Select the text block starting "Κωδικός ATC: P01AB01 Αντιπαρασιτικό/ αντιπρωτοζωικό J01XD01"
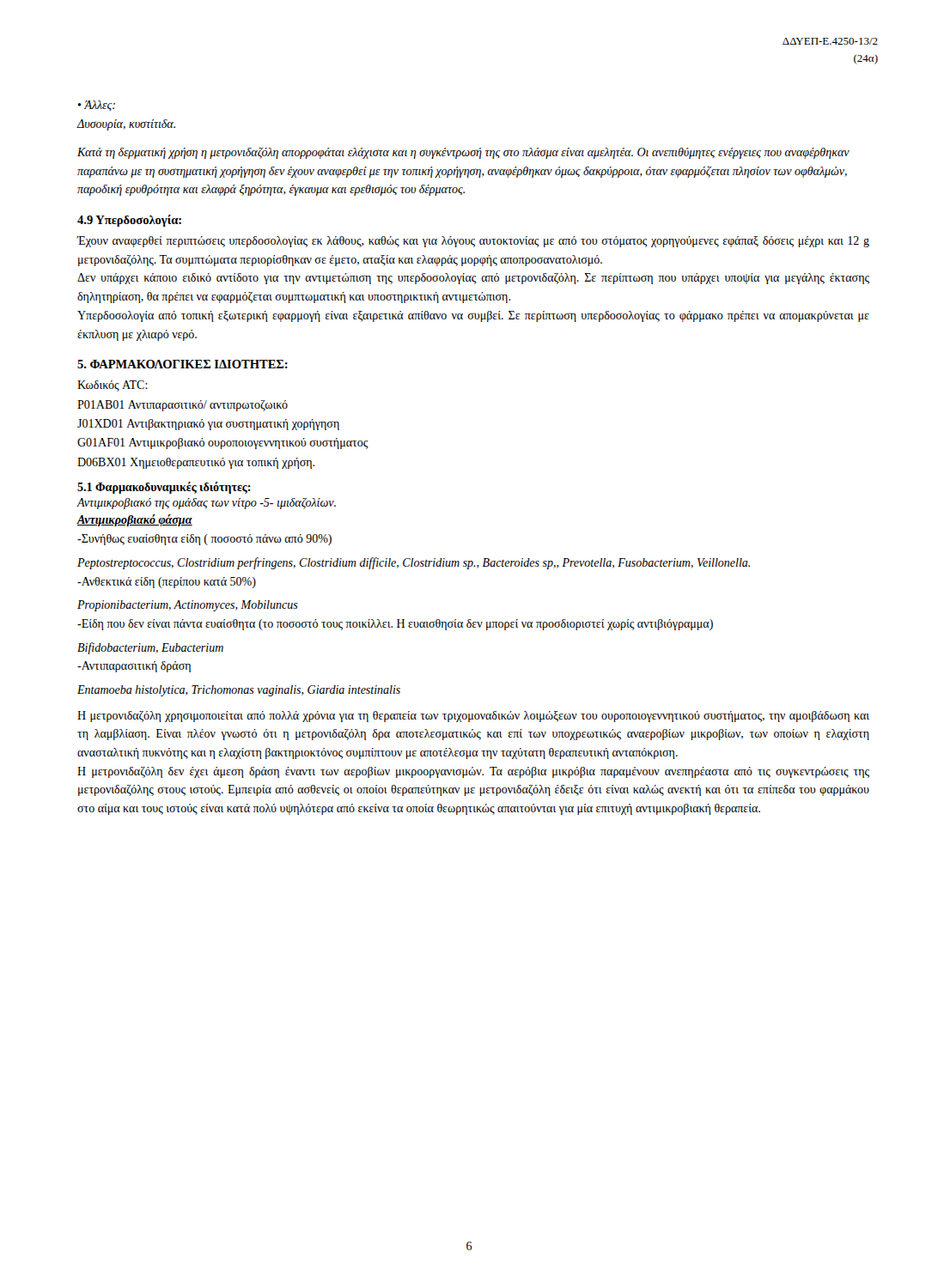 [223, 424]
